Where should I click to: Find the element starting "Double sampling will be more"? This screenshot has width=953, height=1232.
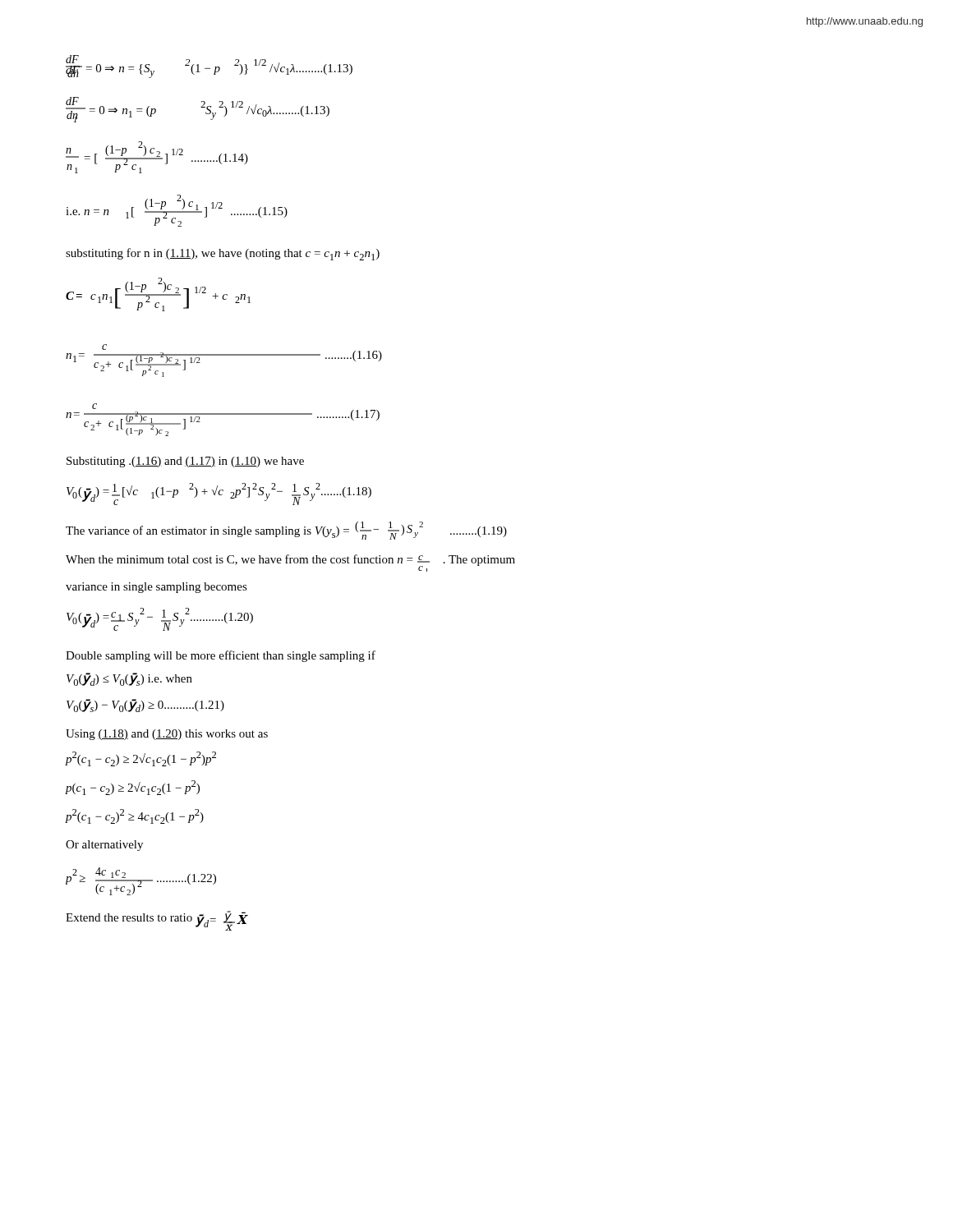coord(220,655)
